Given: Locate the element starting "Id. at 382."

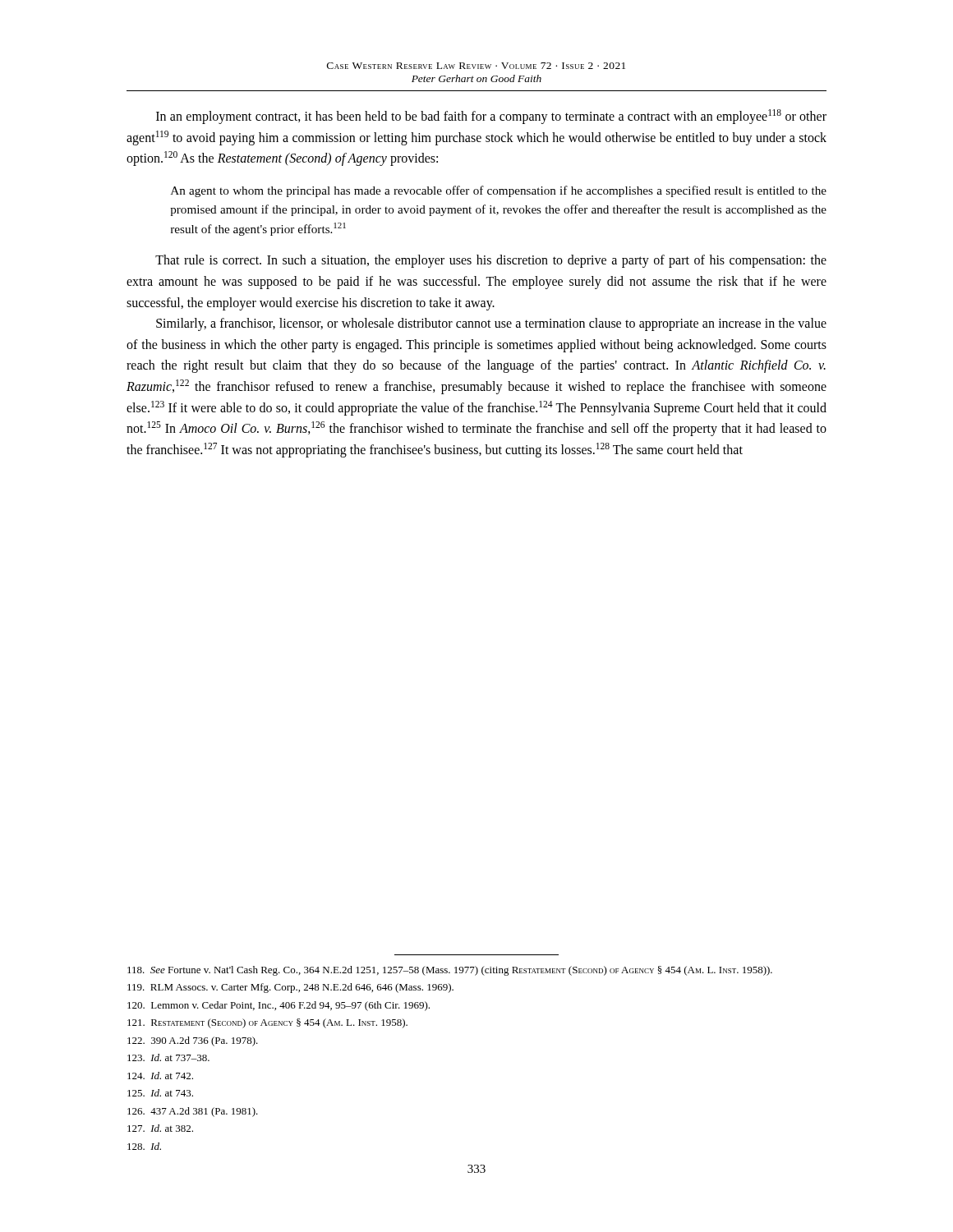Looking at the screenshot, I should click(160, 1128).
